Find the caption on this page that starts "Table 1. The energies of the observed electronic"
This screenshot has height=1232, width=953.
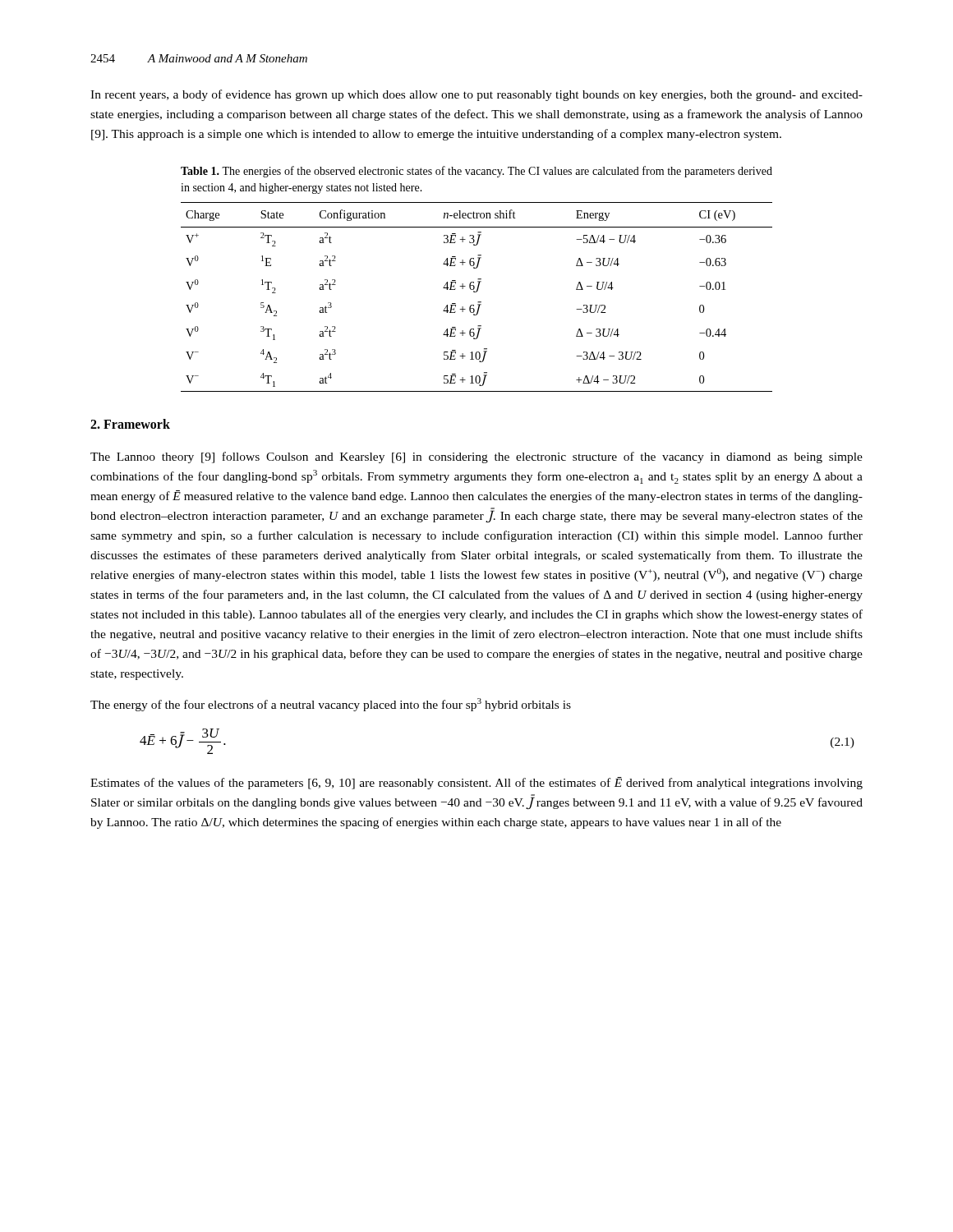pos(476,180)
